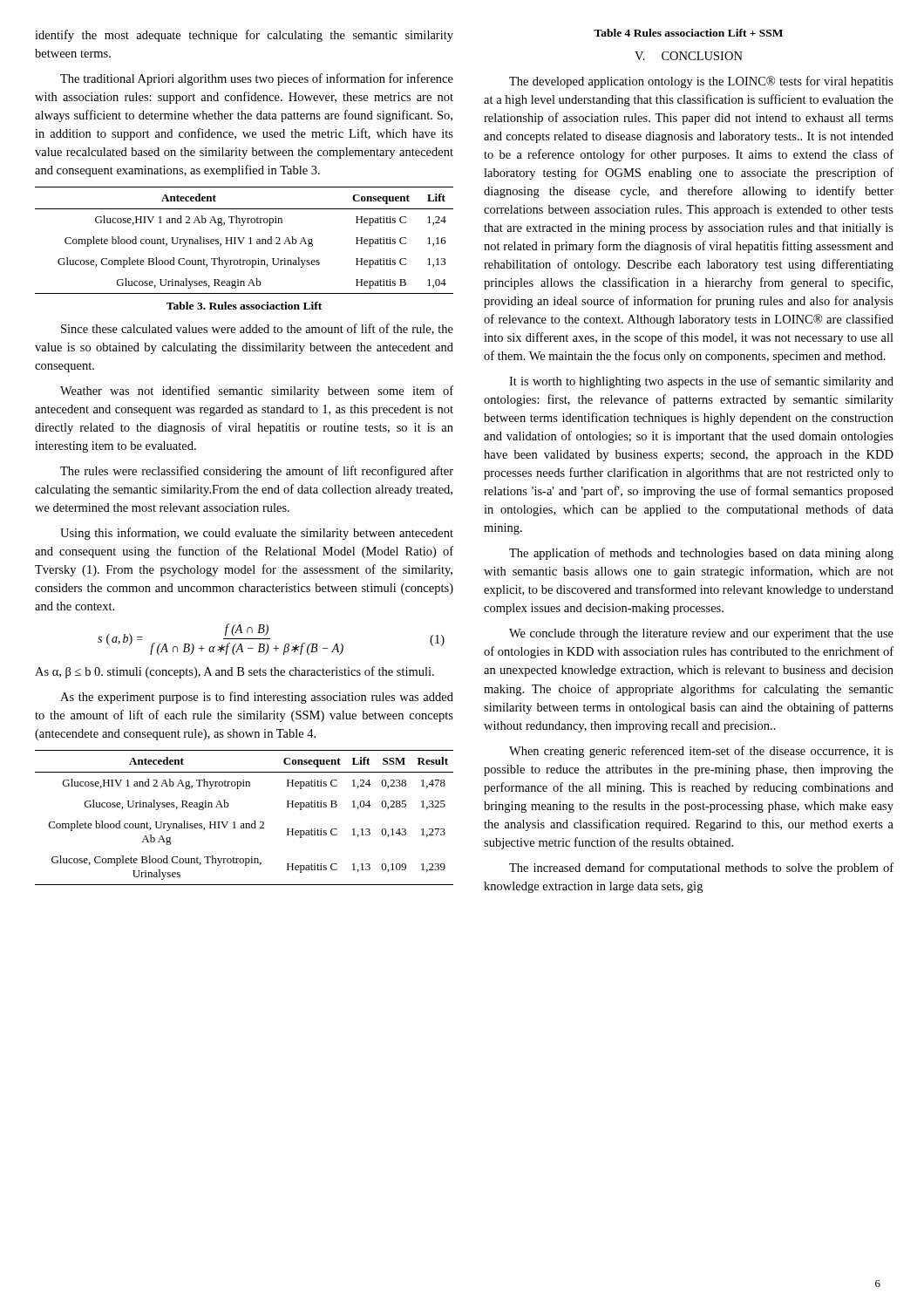The height and width of the screenshot is (1308, 924).
Task: Locate the block of text that opens with "As α, β ≤"
Action: click(244, 703)
